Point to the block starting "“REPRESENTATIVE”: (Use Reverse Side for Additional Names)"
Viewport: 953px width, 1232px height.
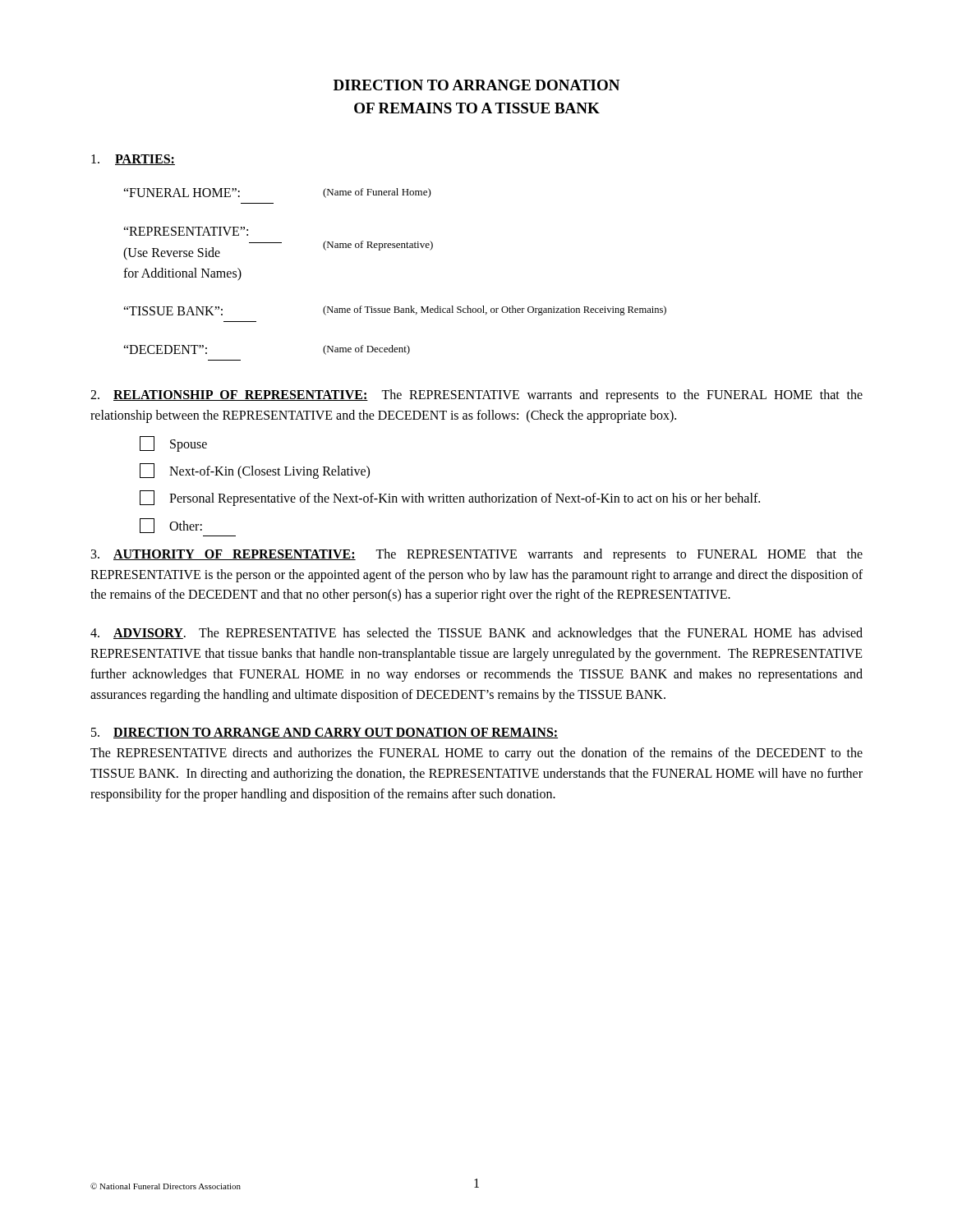(278, 253)
